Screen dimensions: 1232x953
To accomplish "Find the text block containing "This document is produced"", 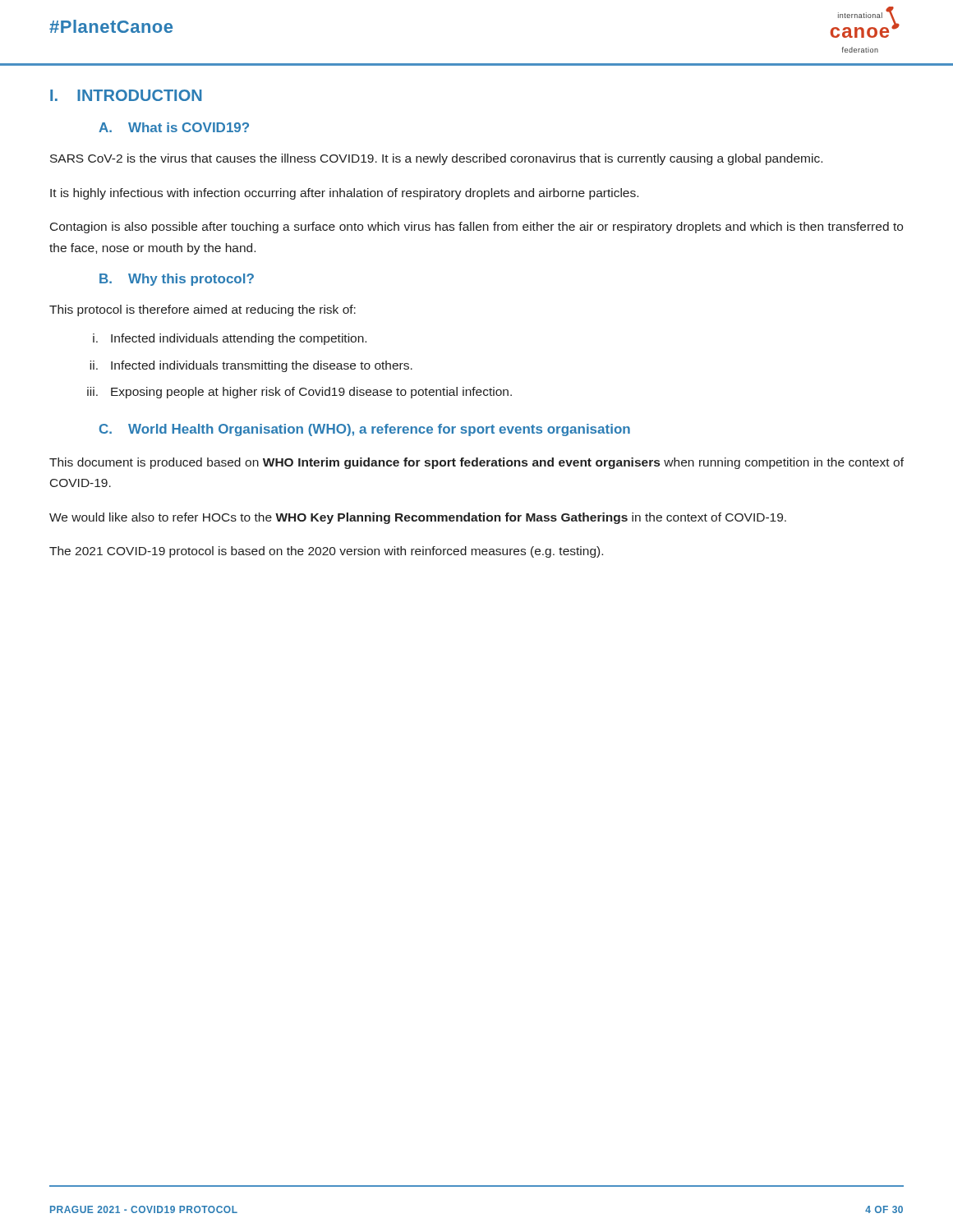I will pos(476,472).
